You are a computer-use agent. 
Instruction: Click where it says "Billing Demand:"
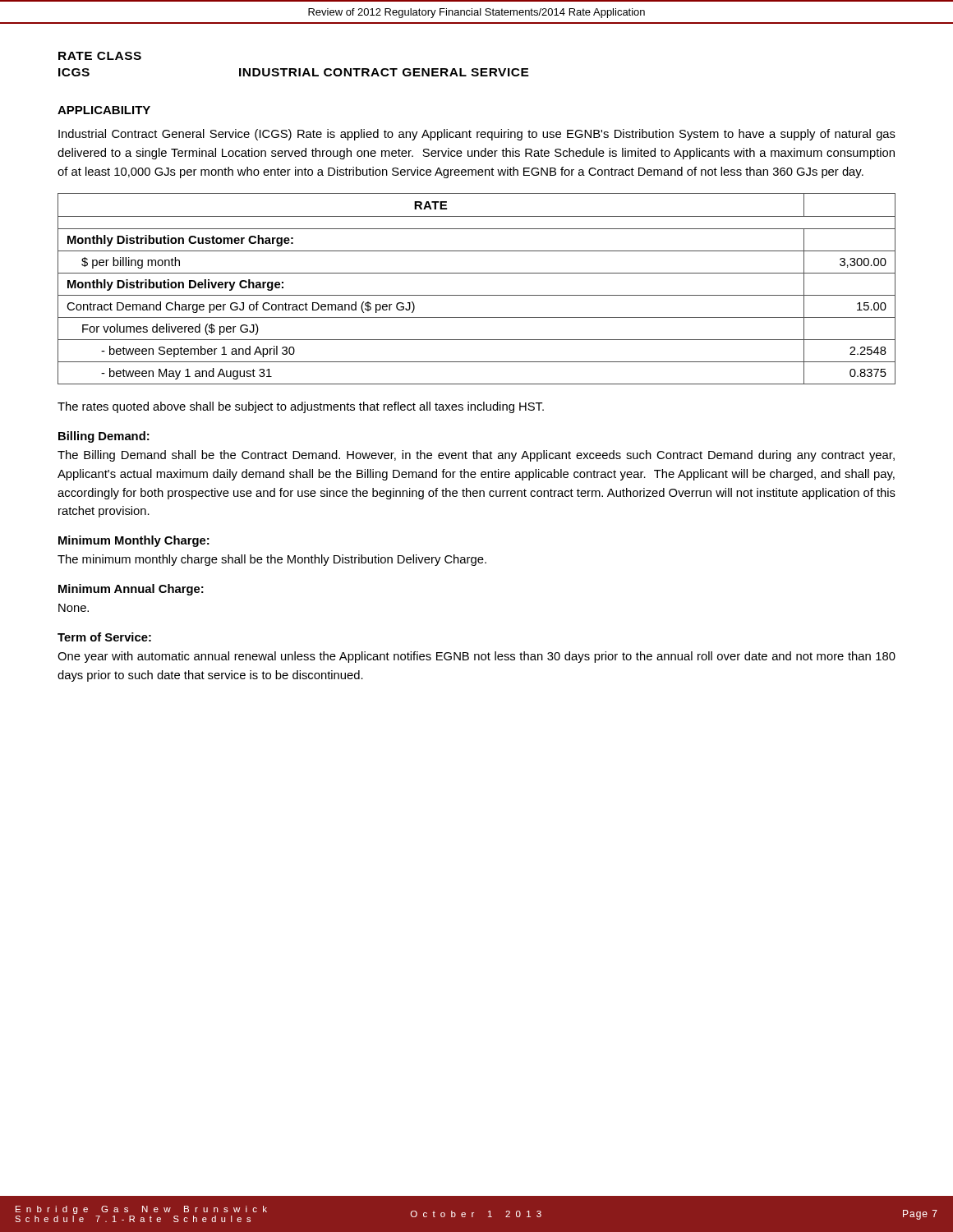point(104,436)
